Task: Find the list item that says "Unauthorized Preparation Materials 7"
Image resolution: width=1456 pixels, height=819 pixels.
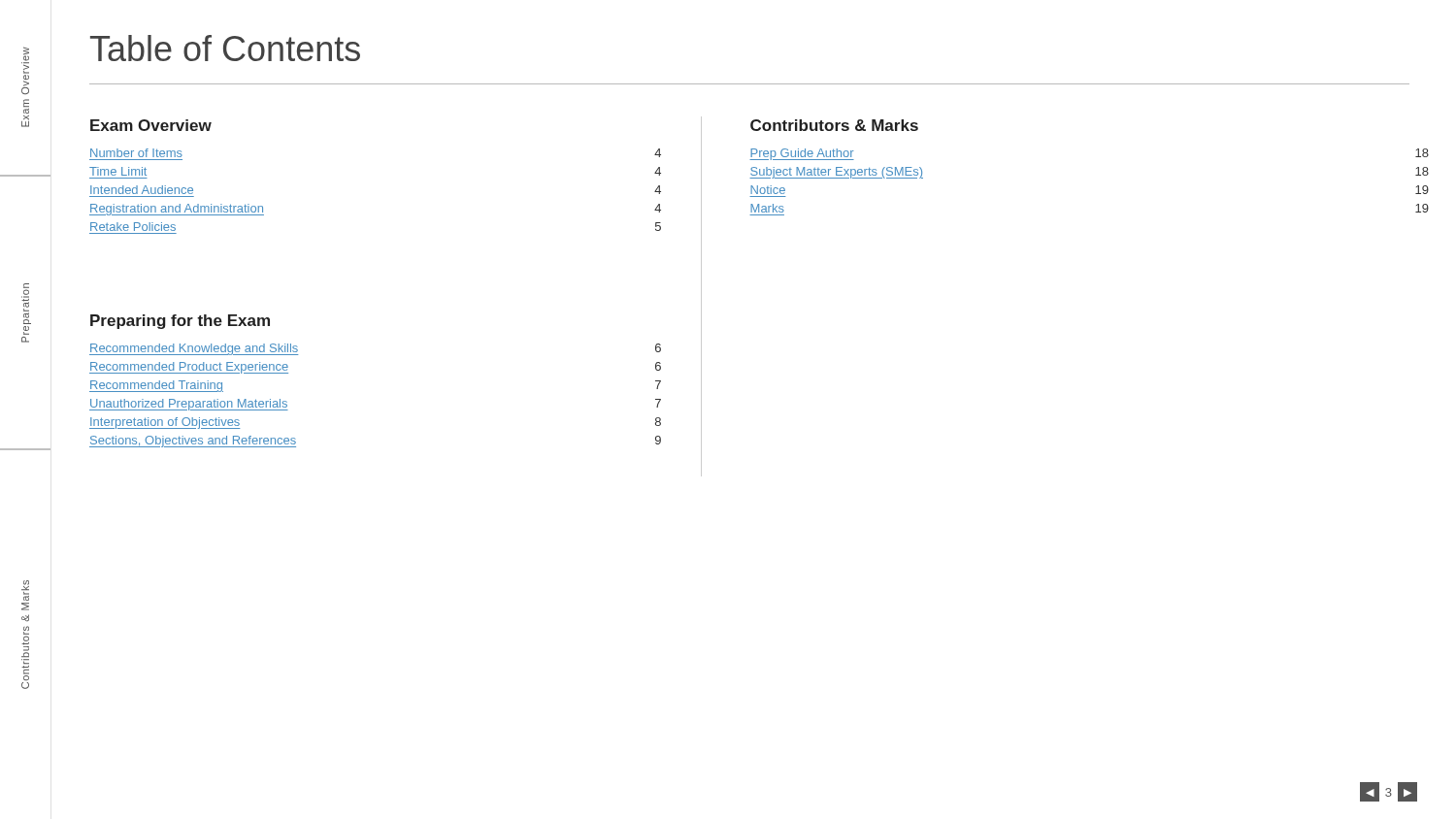Action: pos(238,404)
